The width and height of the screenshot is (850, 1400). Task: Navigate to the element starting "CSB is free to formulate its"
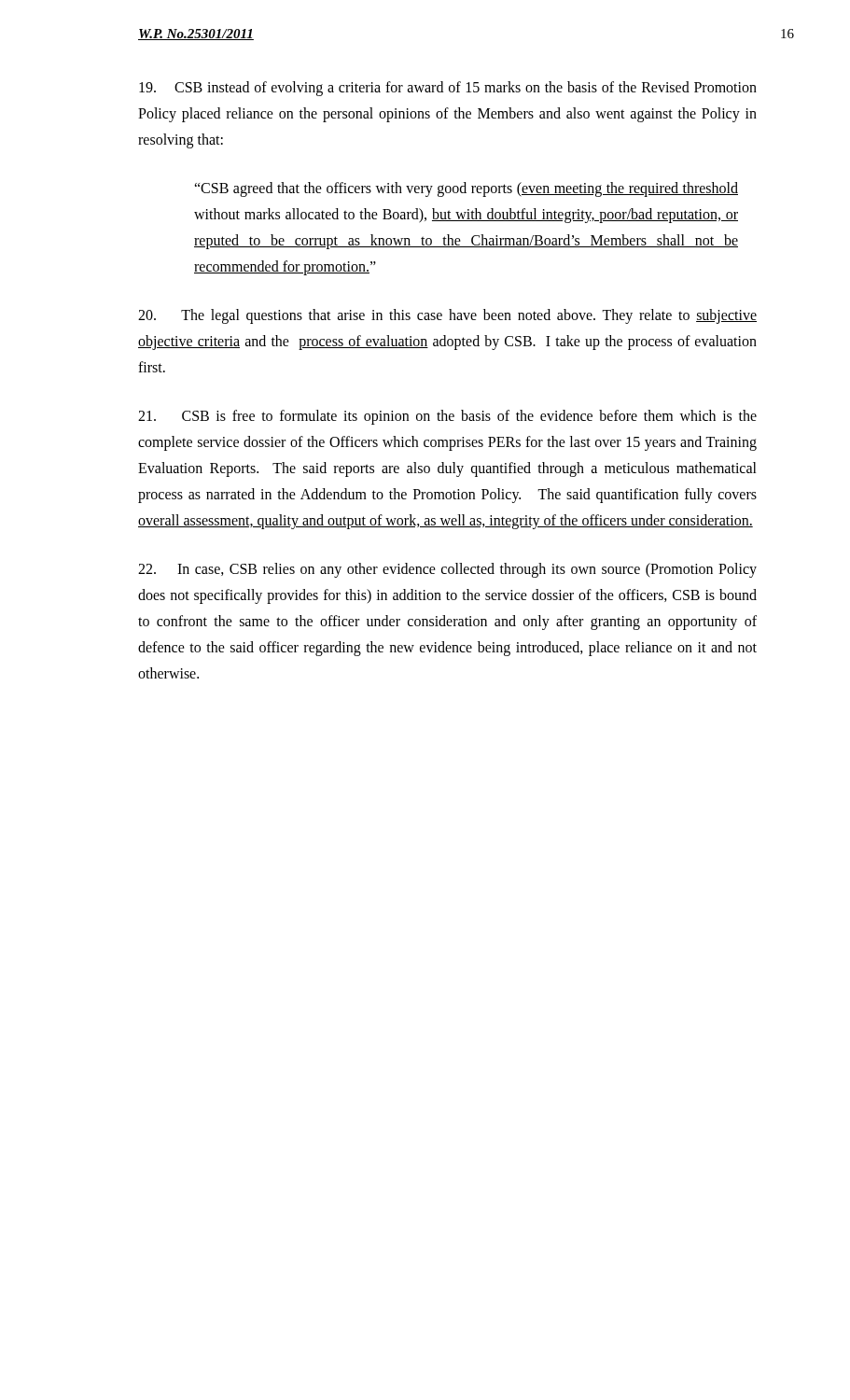(x=447, y=468)
